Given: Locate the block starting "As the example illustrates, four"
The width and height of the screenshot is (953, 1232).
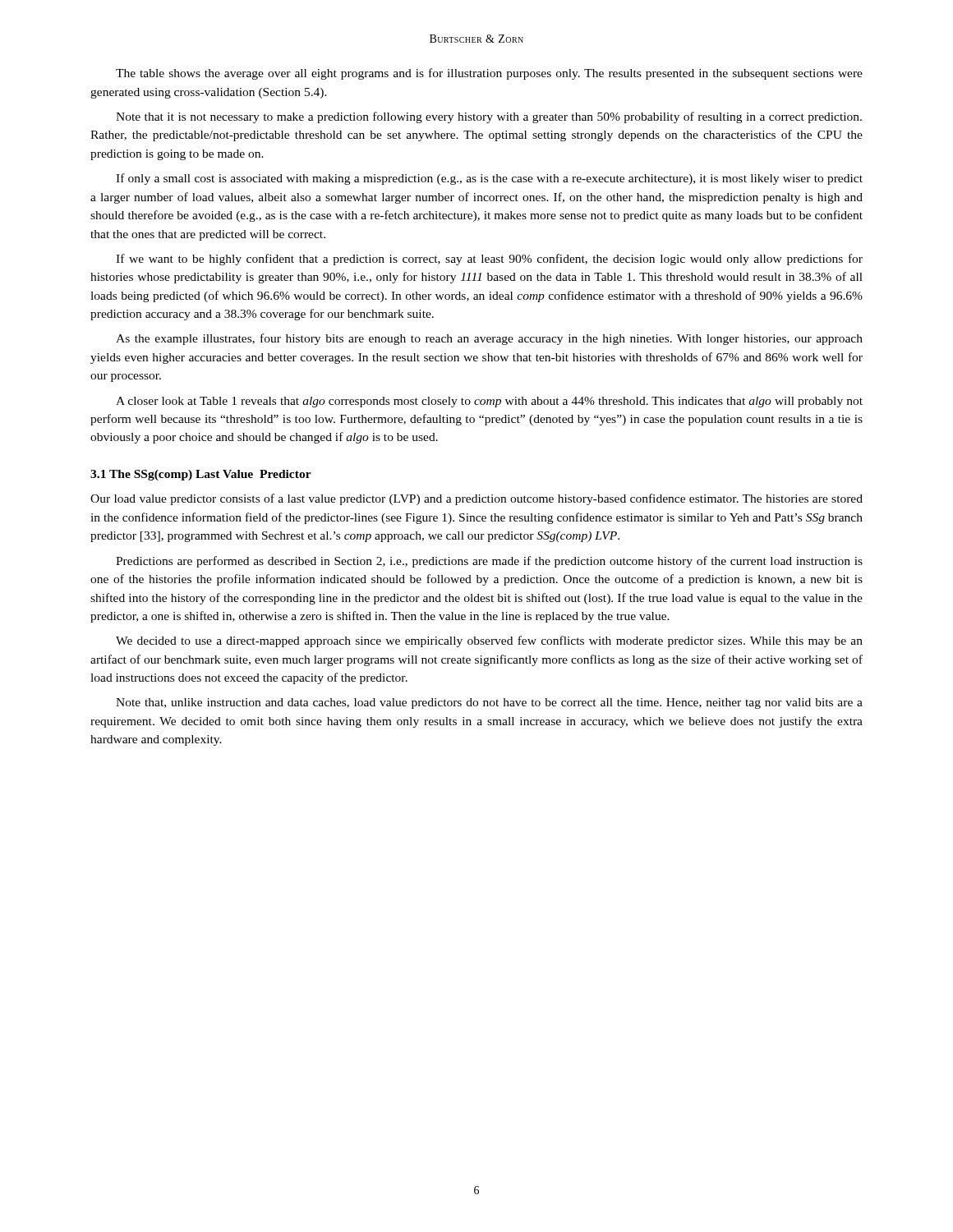Looking at the screenshot, I should [x=476, y=357].
